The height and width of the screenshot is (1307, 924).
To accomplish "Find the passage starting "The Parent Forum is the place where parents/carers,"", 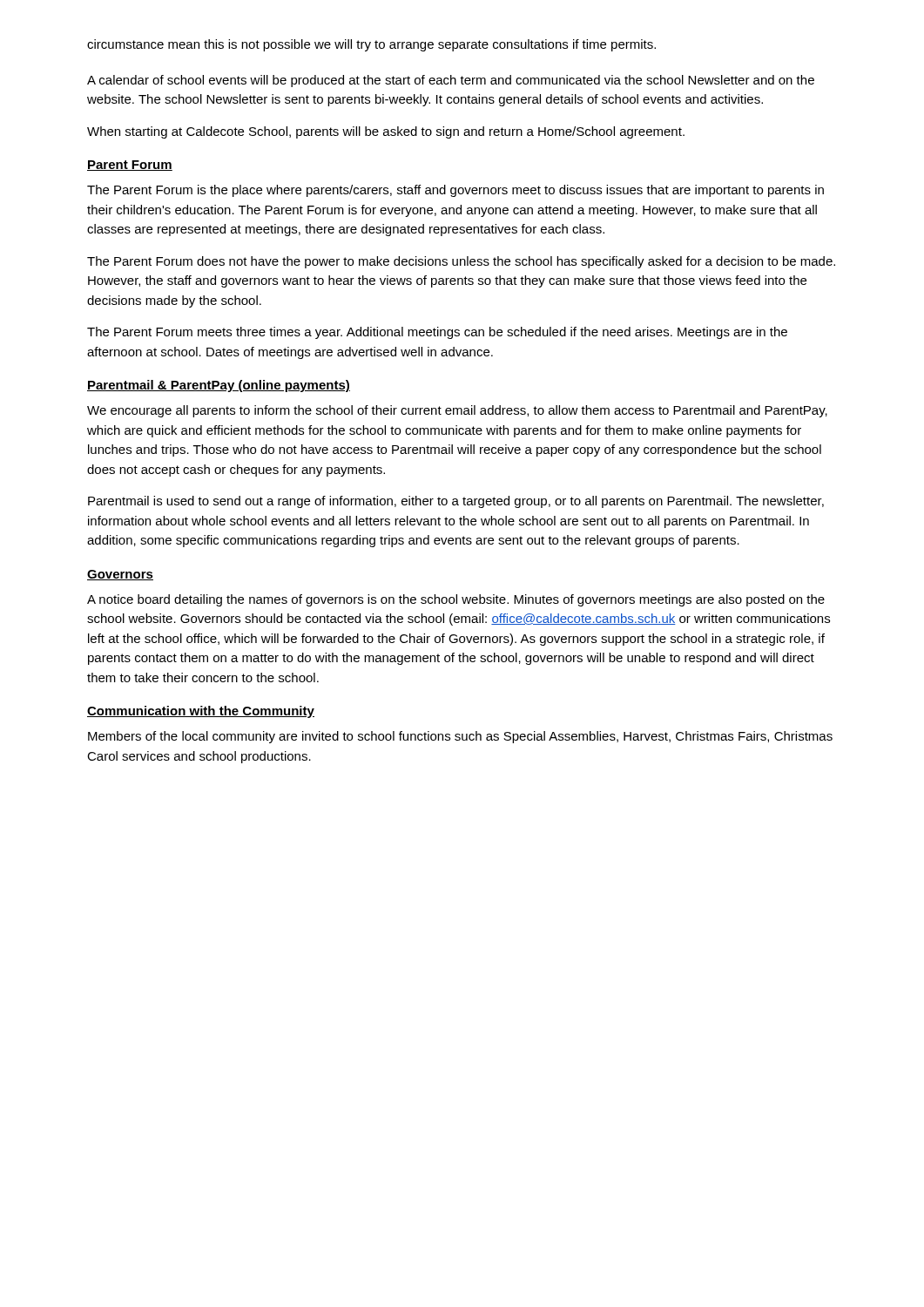I will click(456, 209).
